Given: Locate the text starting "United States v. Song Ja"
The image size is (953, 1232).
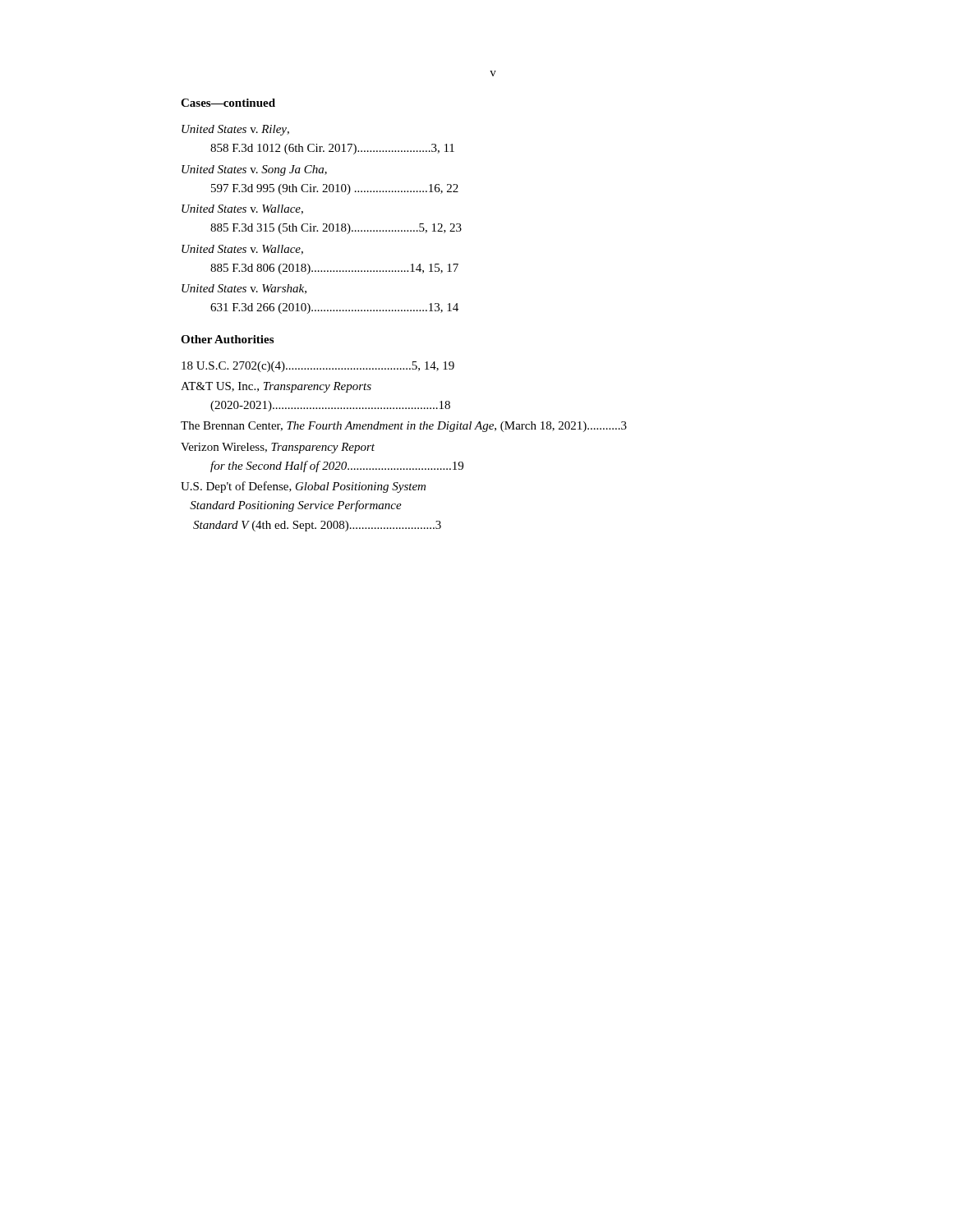Looking at the screenshot, I should (320, 180).
